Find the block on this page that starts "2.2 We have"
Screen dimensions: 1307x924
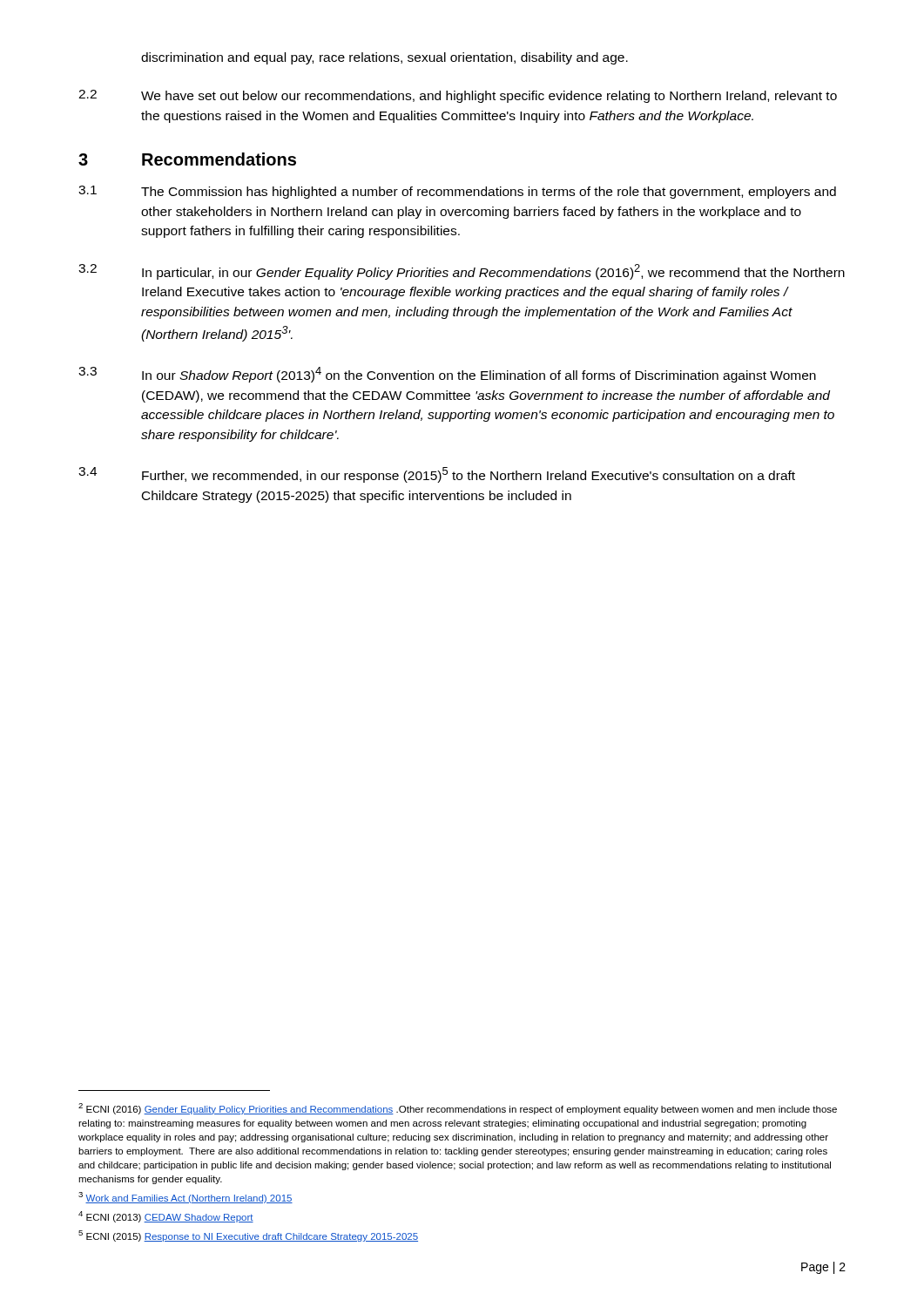pyautogui.click(x=462, y=106)
